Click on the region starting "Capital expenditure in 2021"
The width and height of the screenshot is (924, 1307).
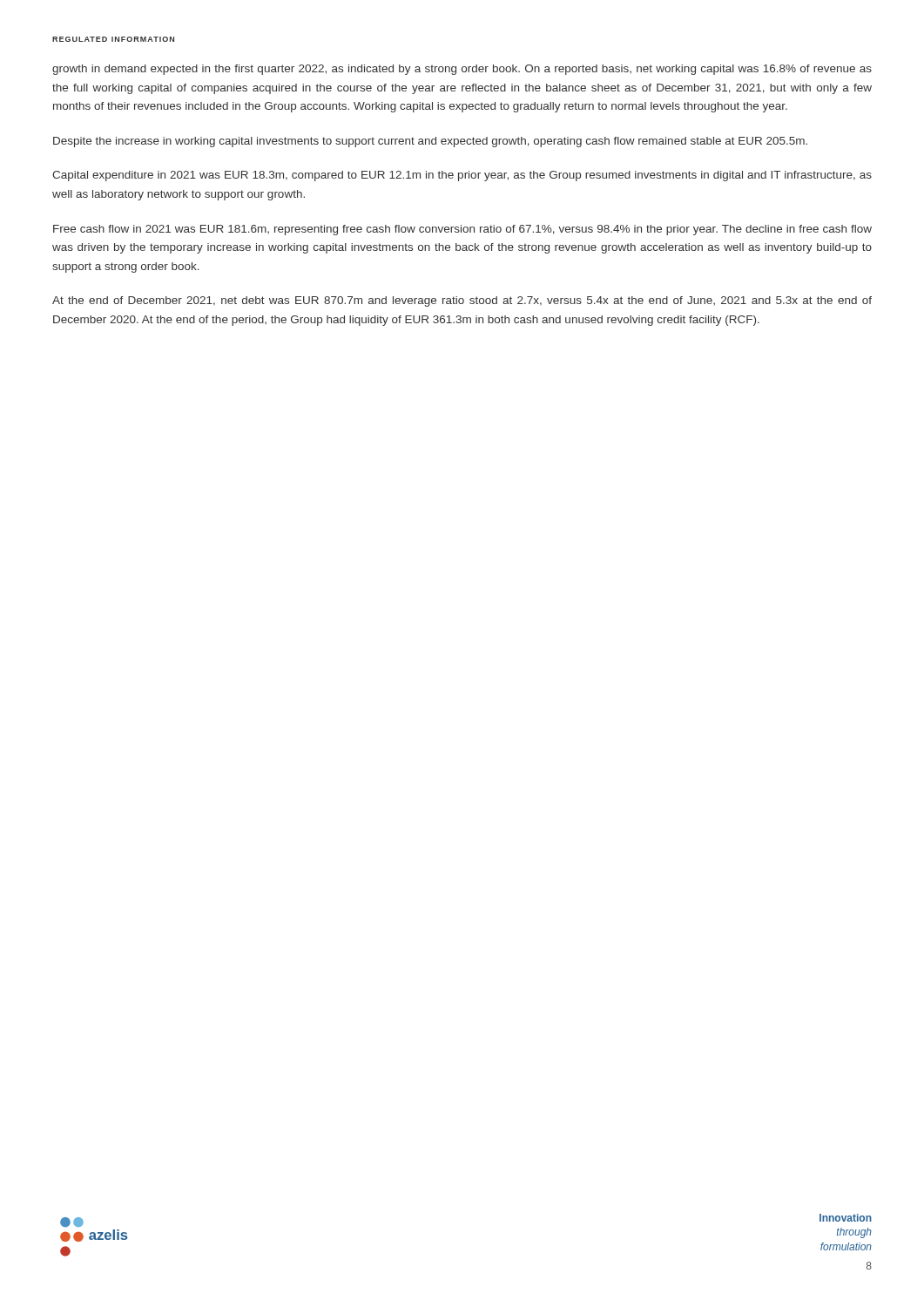coord(462,184)
